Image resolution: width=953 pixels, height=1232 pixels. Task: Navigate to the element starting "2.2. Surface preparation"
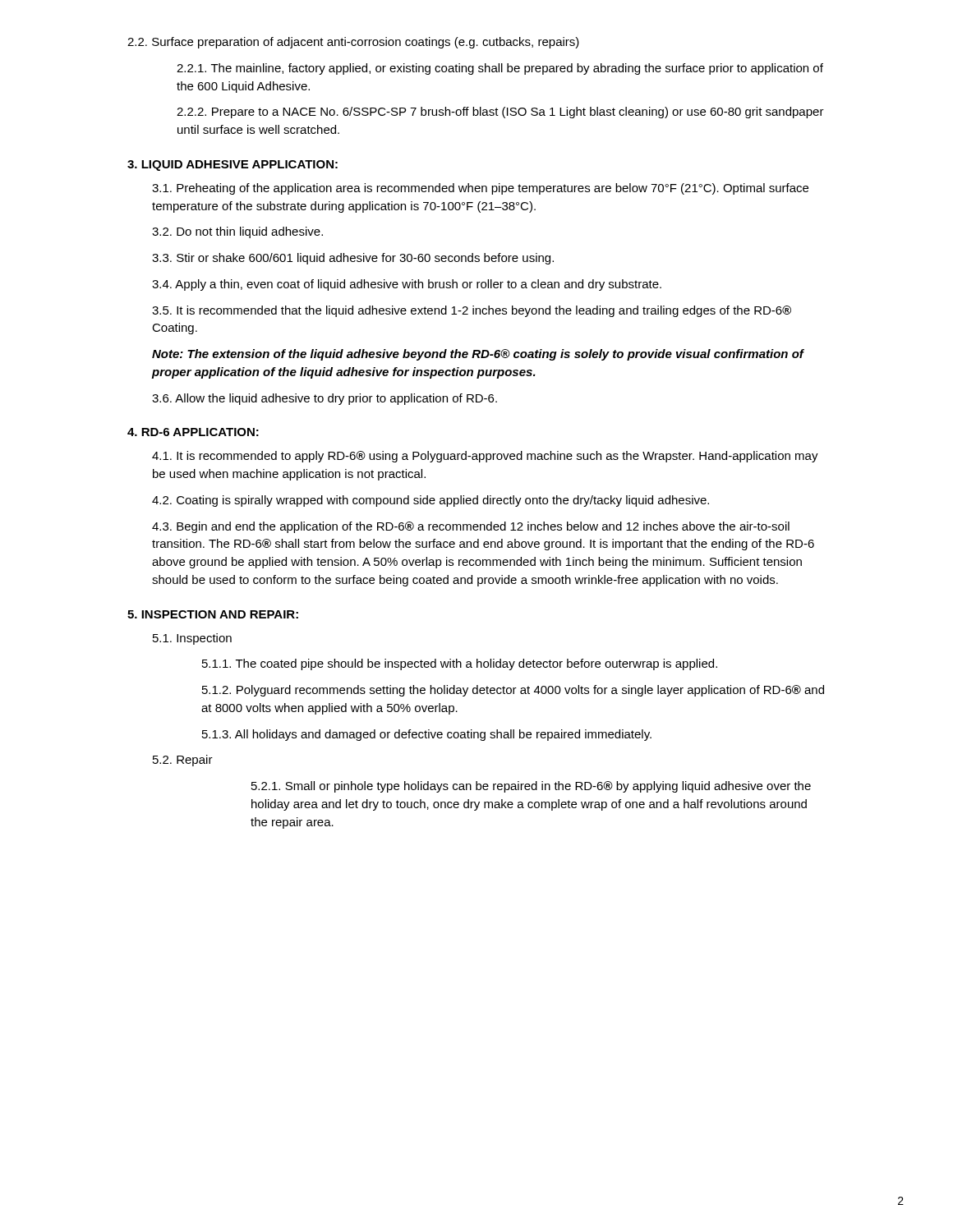[353, 41]
